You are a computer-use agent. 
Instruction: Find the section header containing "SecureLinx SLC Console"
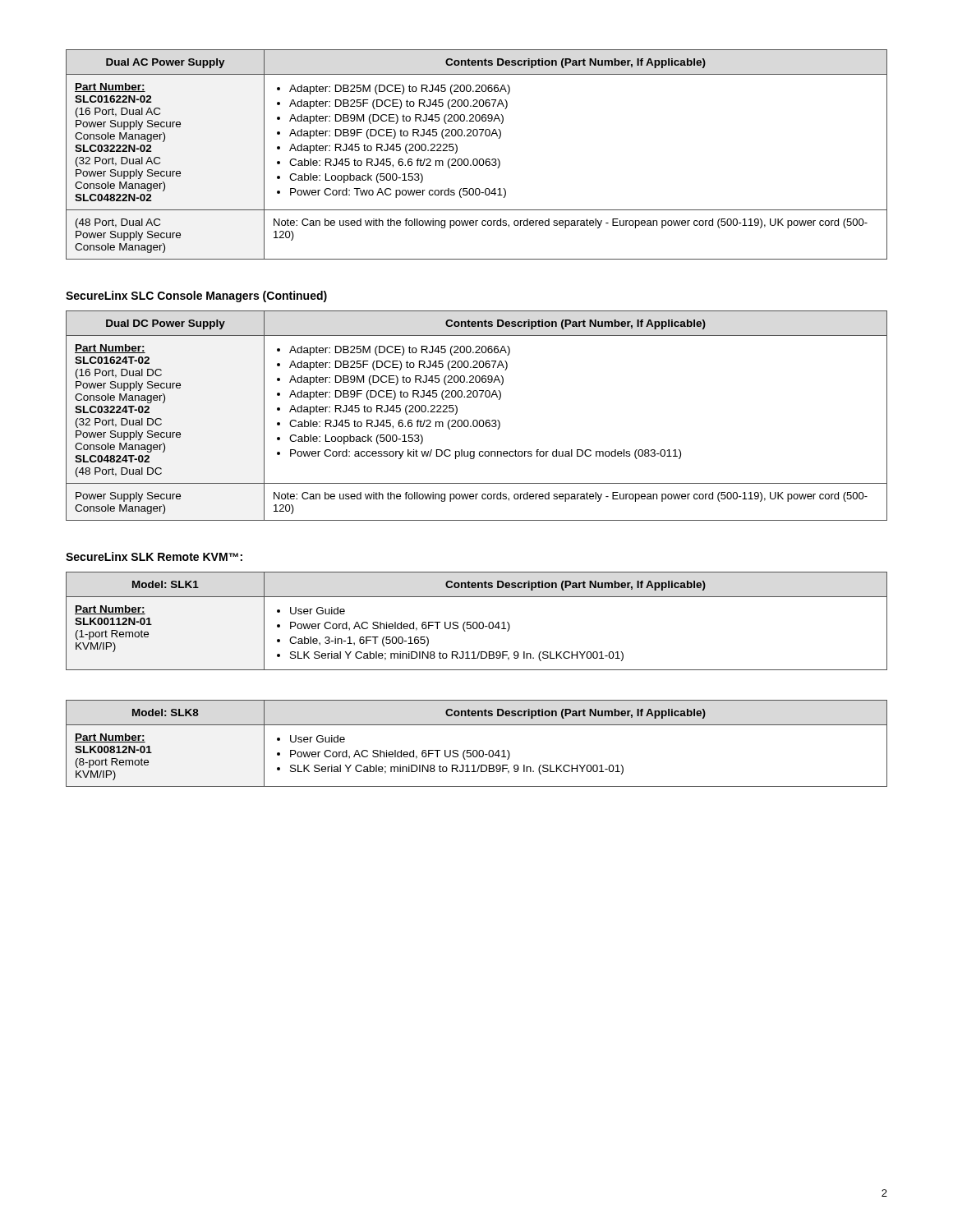196,296
